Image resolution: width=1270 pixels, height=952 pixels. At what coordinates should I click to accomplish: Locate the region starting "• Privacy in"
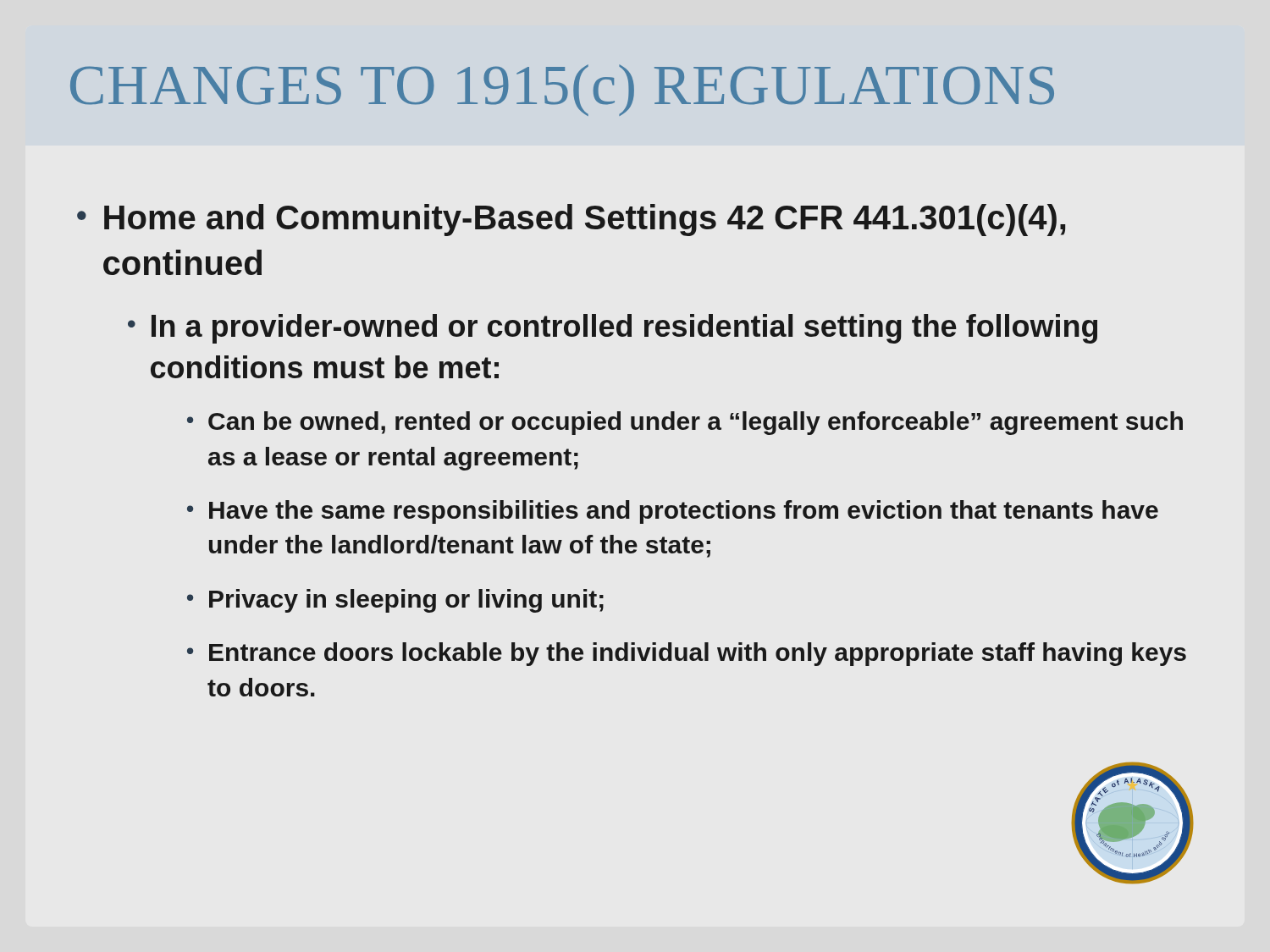pos(396,599)
